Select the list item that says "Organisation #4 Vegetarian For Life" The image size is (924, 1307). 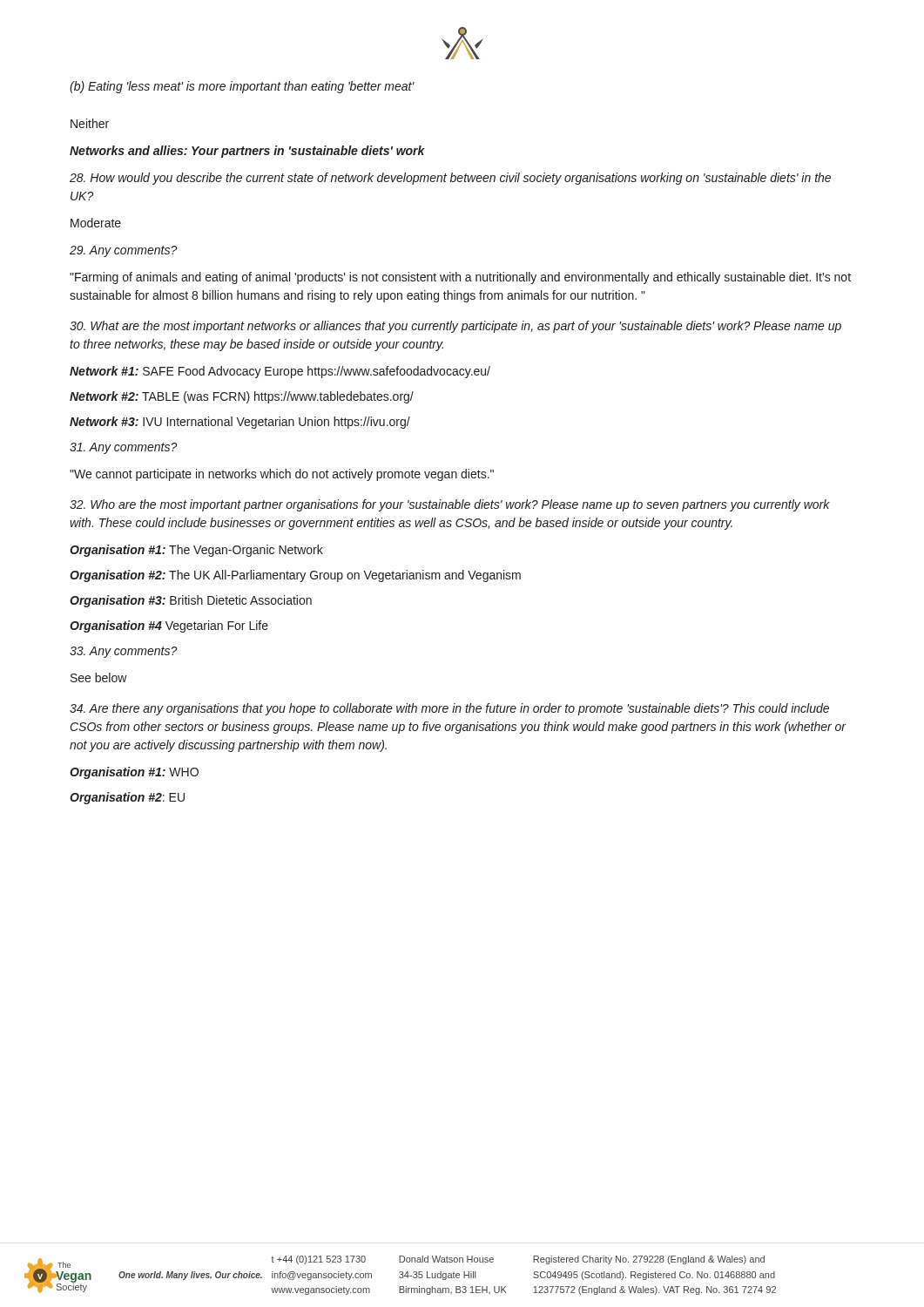pyautogui.click(x=169, y=626)
